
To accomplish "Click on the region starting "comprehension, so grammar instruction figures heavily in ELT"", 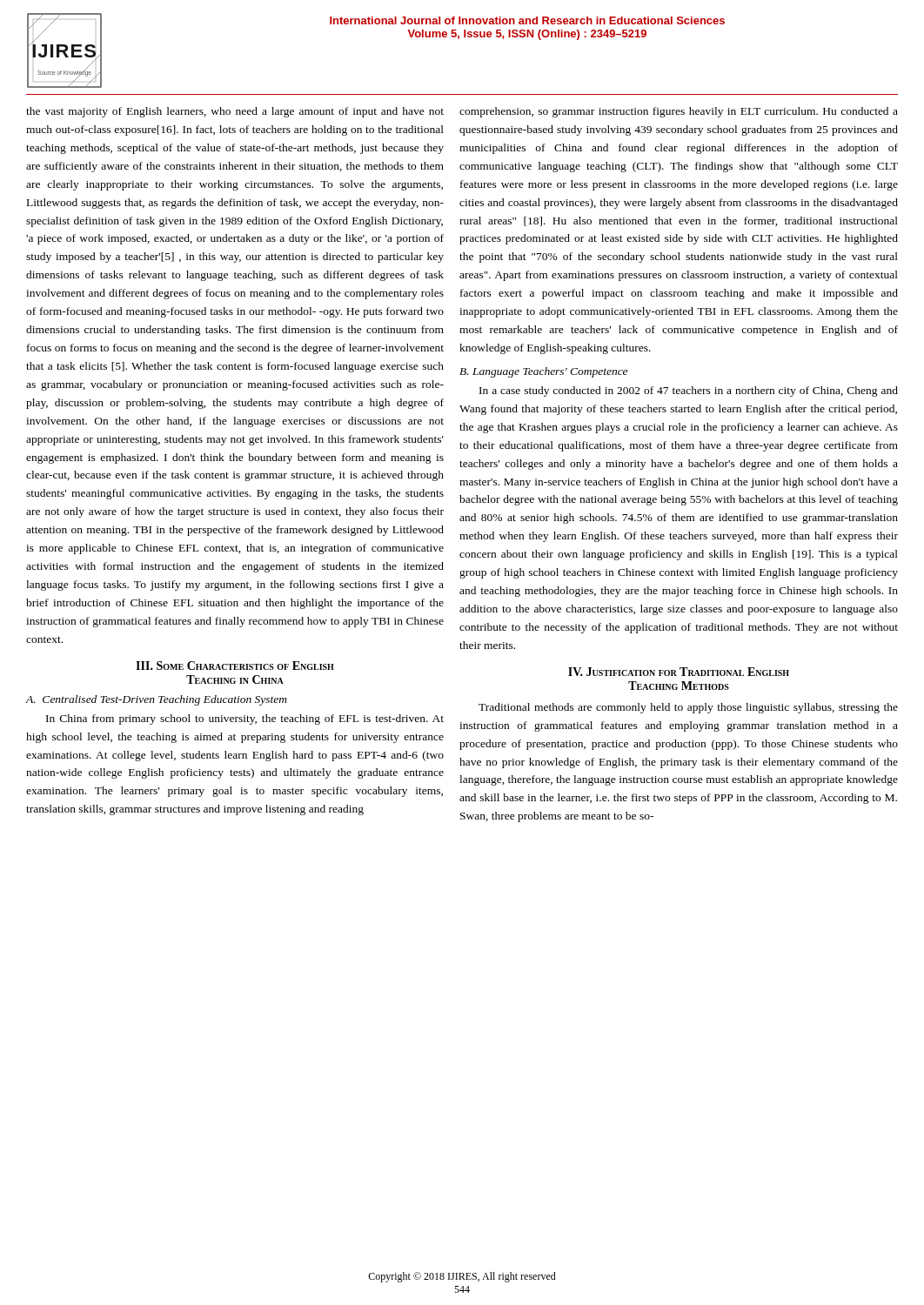I will click(679, 230).
